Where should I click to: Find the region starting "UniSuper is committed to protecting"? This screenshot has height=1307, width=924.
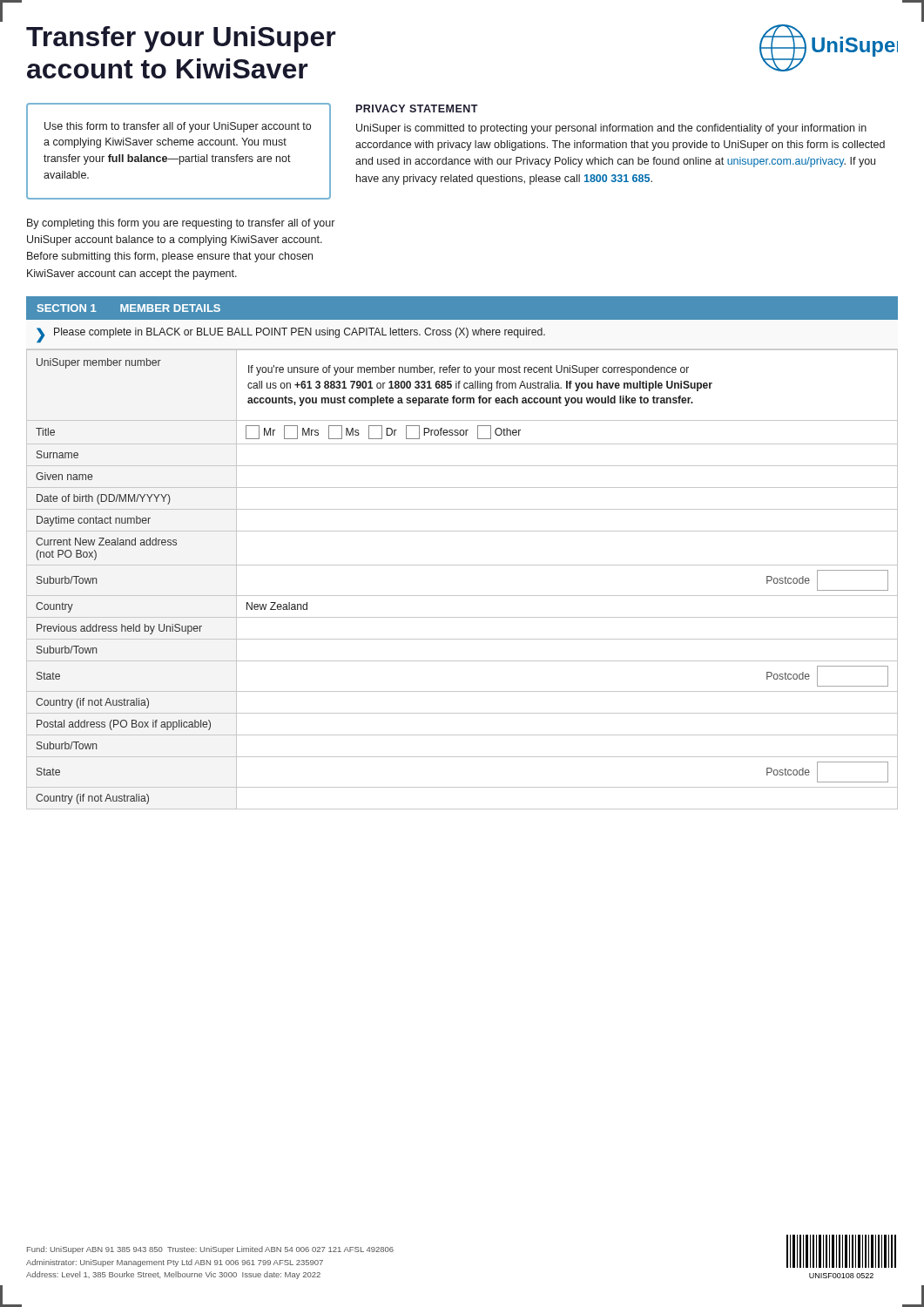click(620, 153)
